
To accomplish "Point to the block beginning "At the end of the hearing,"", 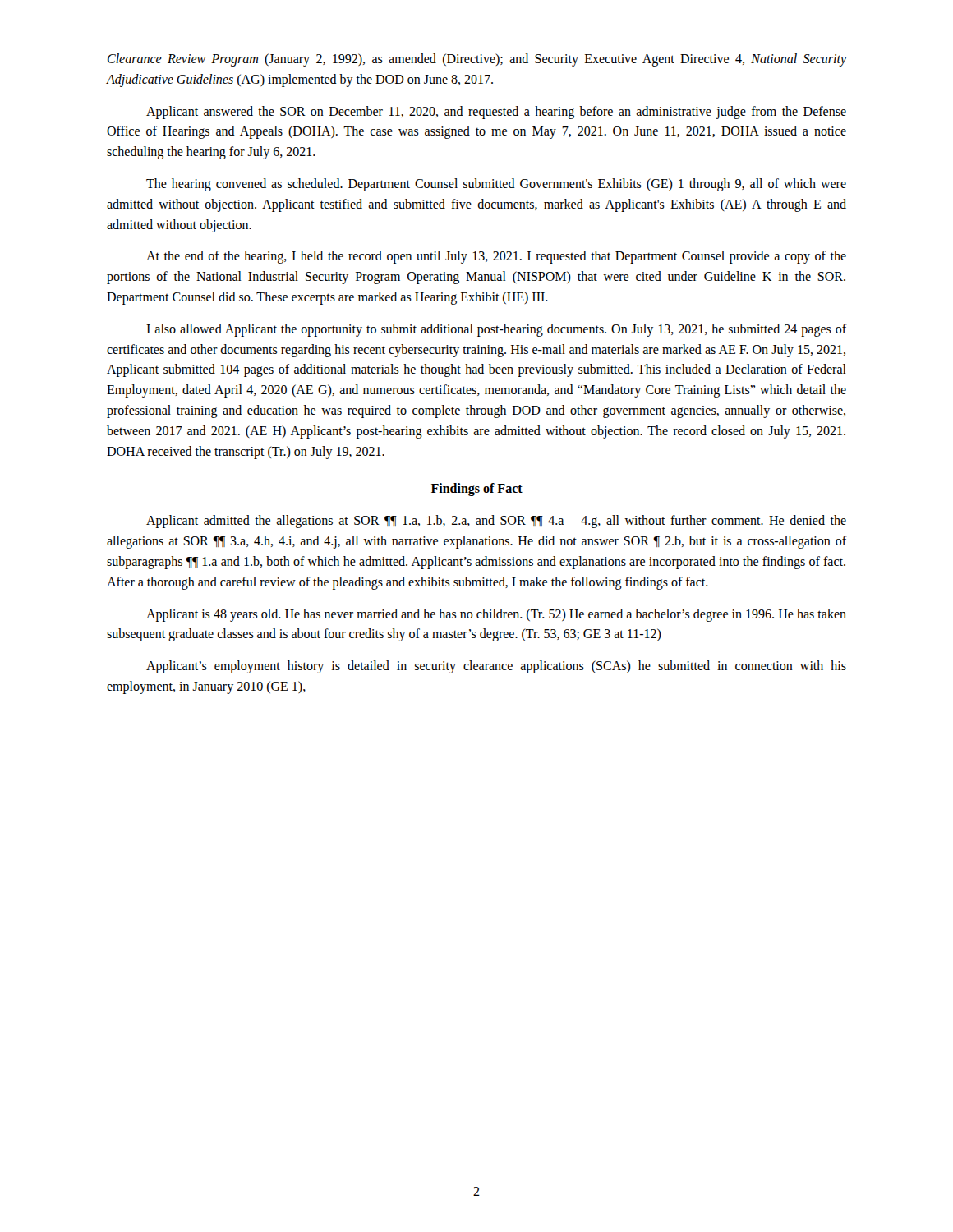I will [x=476, y=276].
